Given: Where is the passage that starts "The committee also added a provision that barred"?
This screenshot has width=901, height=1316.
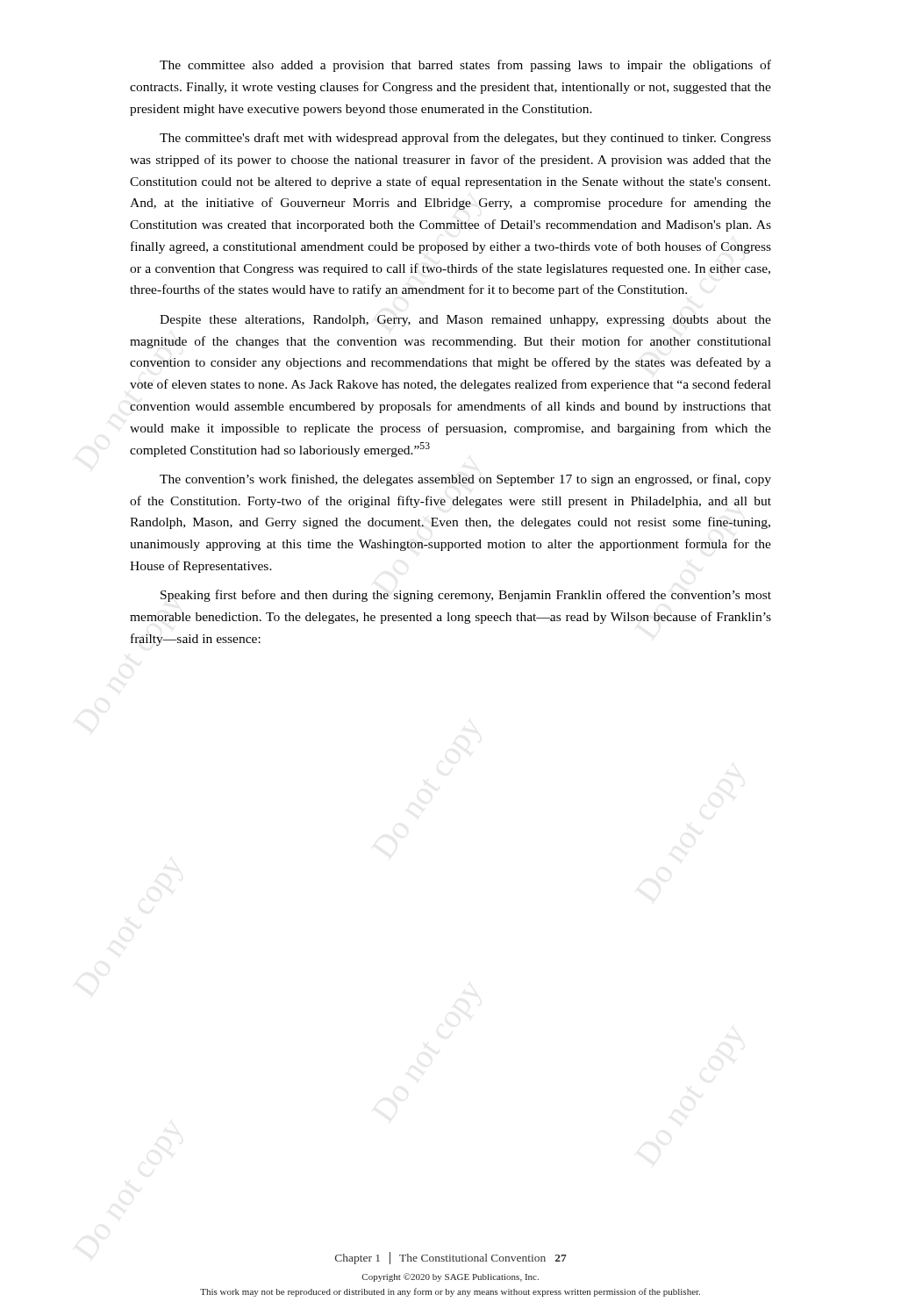Looking at the screenshot, I should (x=450, y=86).
